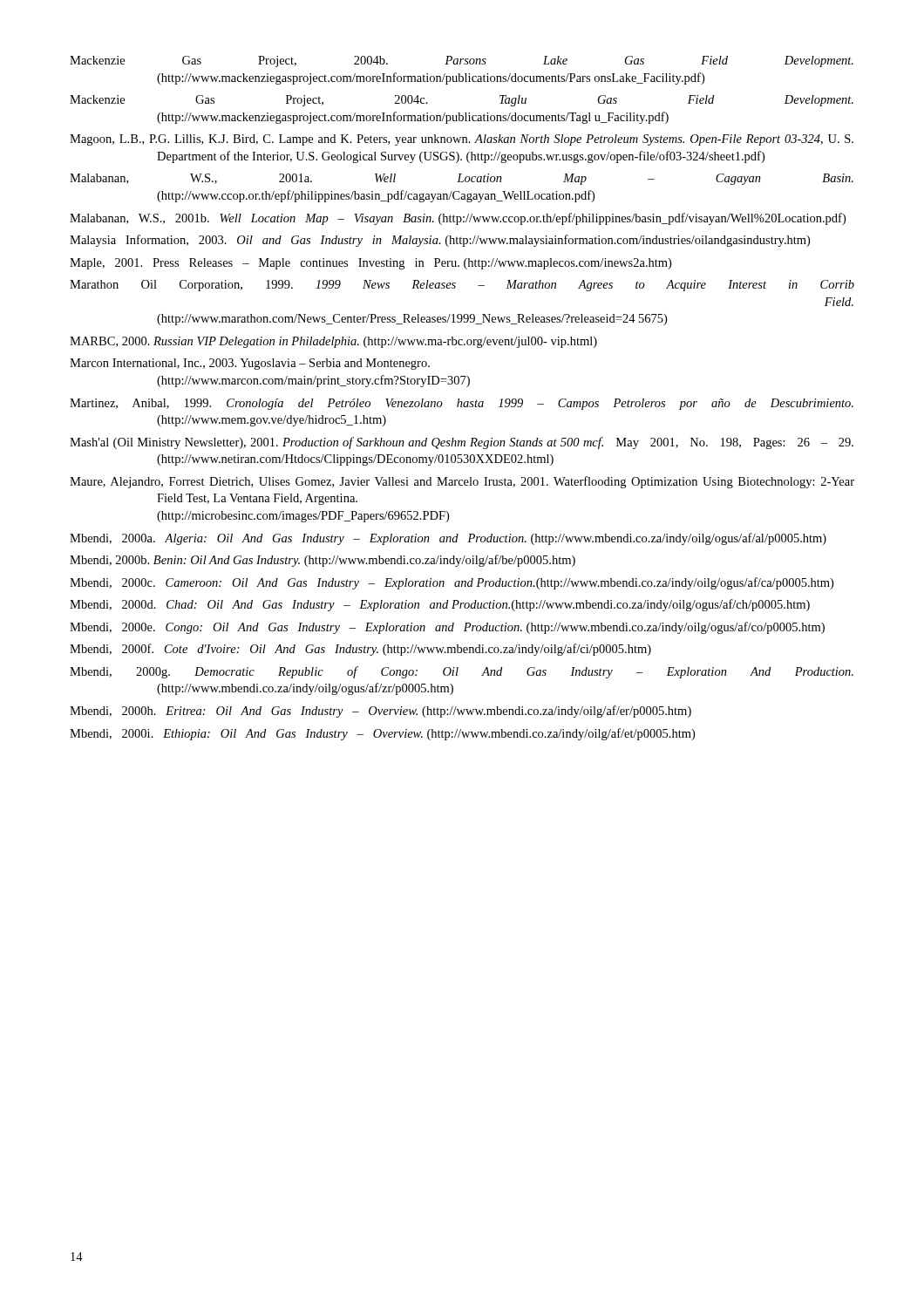924x1308 pixels.
Task: Locate the block of text that opens with "Martinez, Anibal, 1999. Cronología"
Action: tap(462, 411)
